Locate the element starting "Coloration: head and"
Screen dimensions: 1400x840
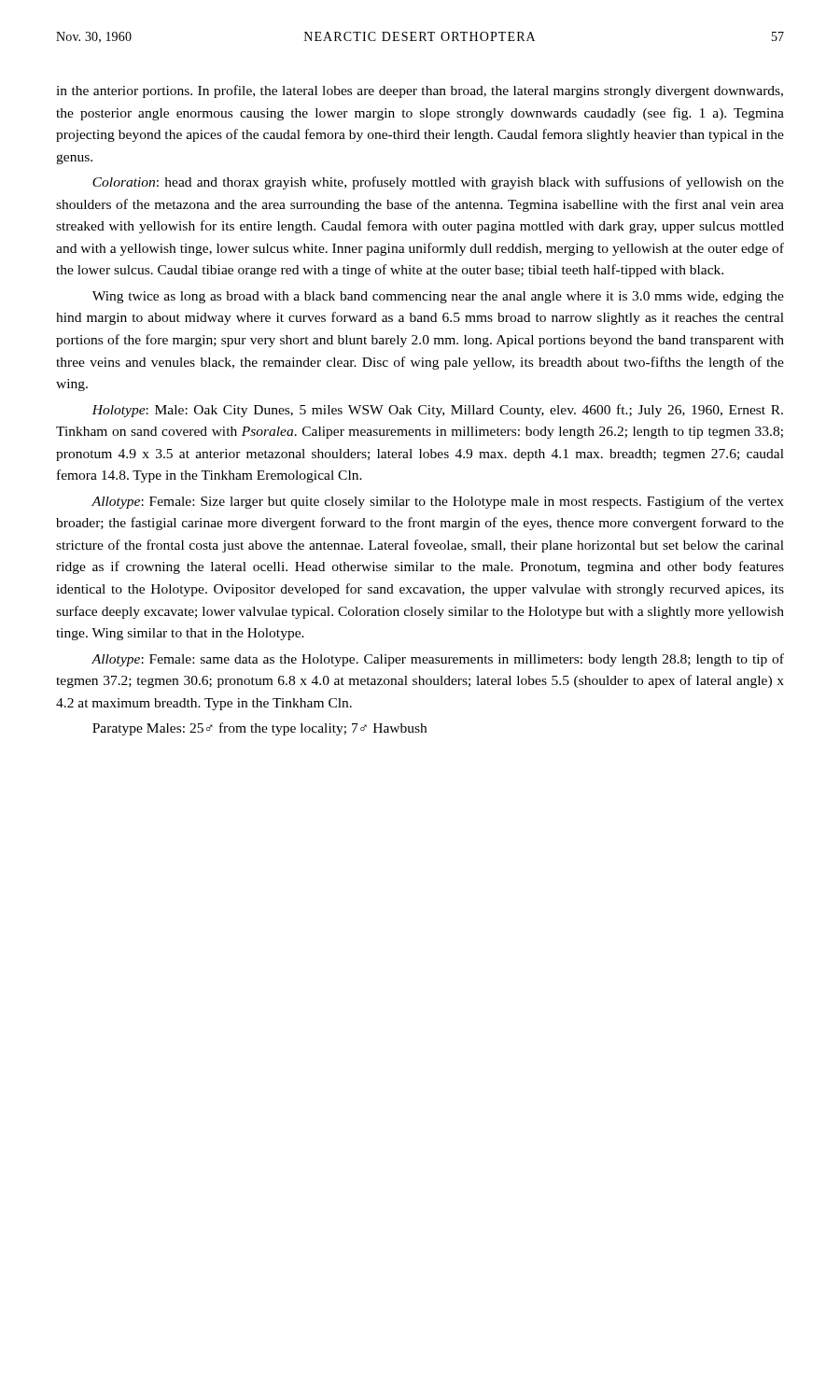click(x=420, y=226)
